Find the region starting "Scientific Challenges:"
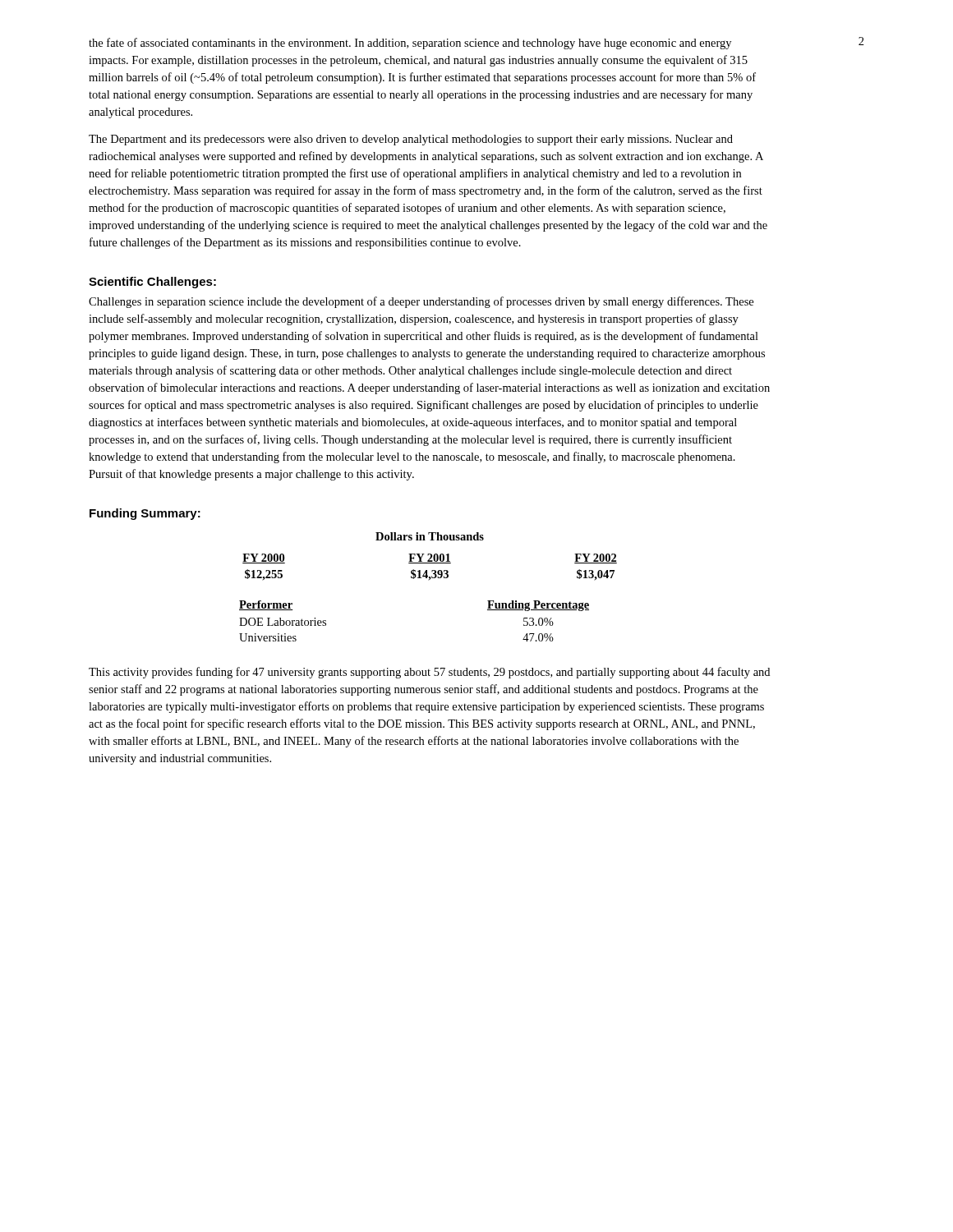This screenshot has width=953, height=1232. point(153,281)
